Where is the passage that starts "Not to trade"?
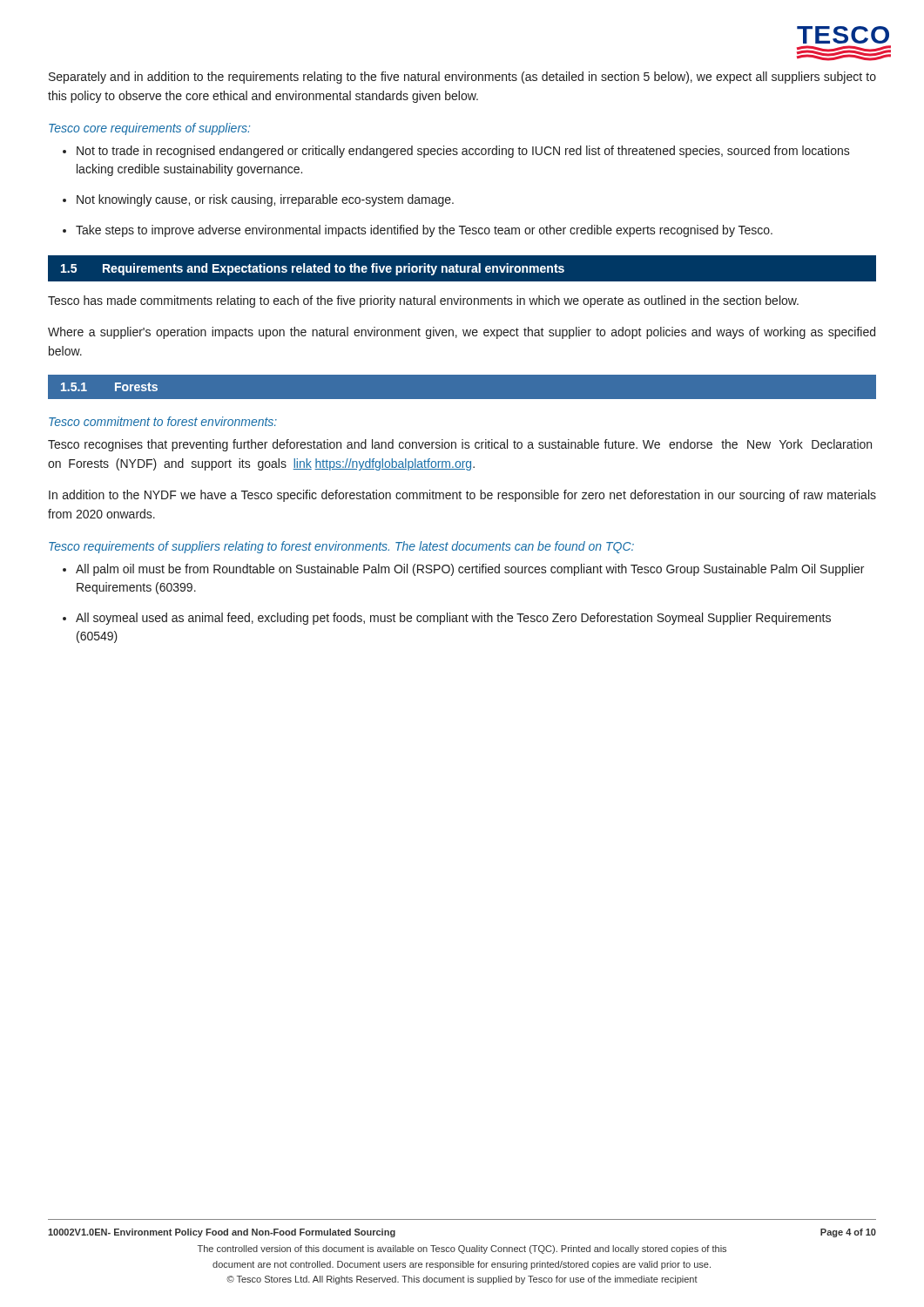The height and width of the screenshot is (1307, 924). [x=462, y=161]
